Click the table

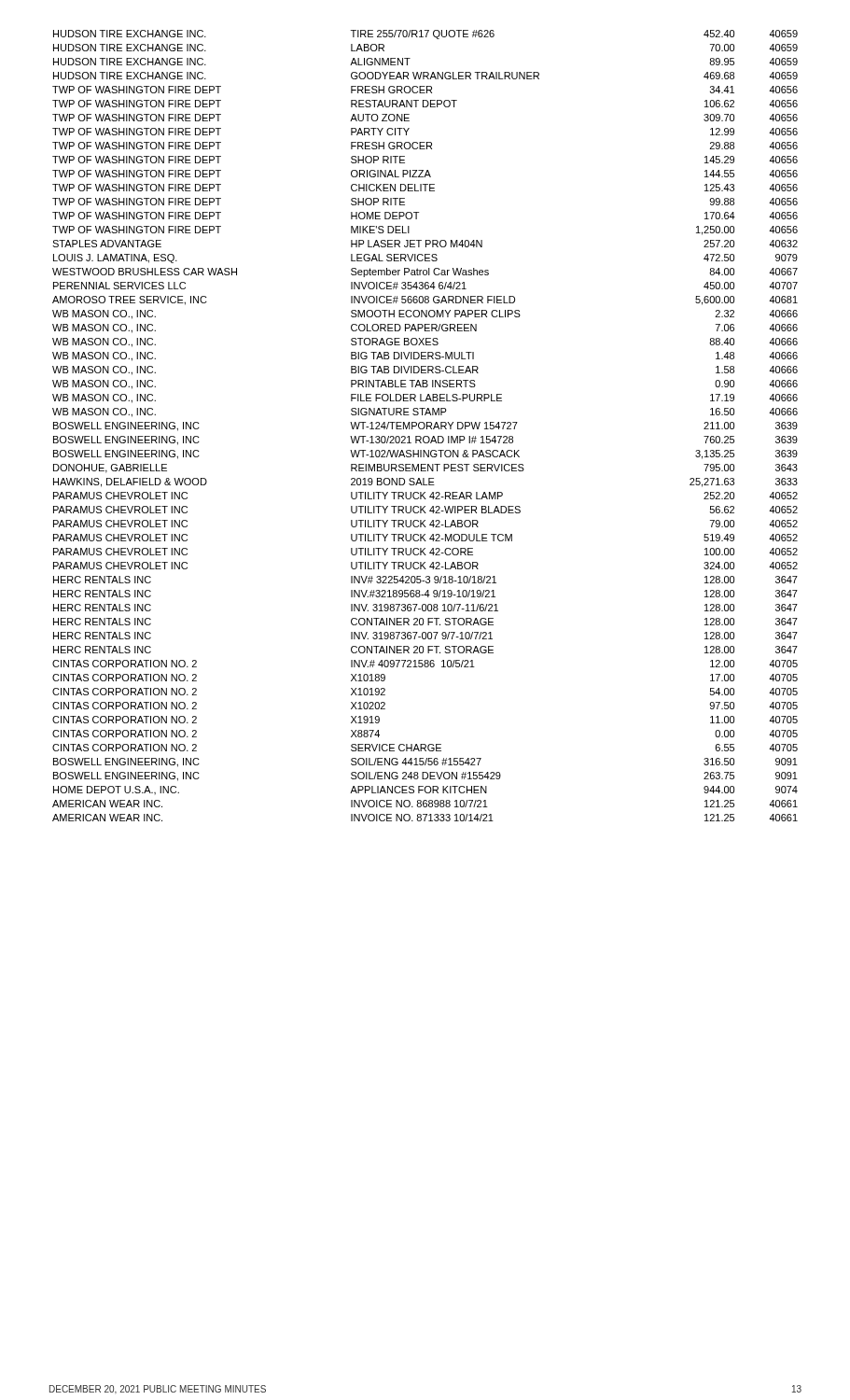425,425
